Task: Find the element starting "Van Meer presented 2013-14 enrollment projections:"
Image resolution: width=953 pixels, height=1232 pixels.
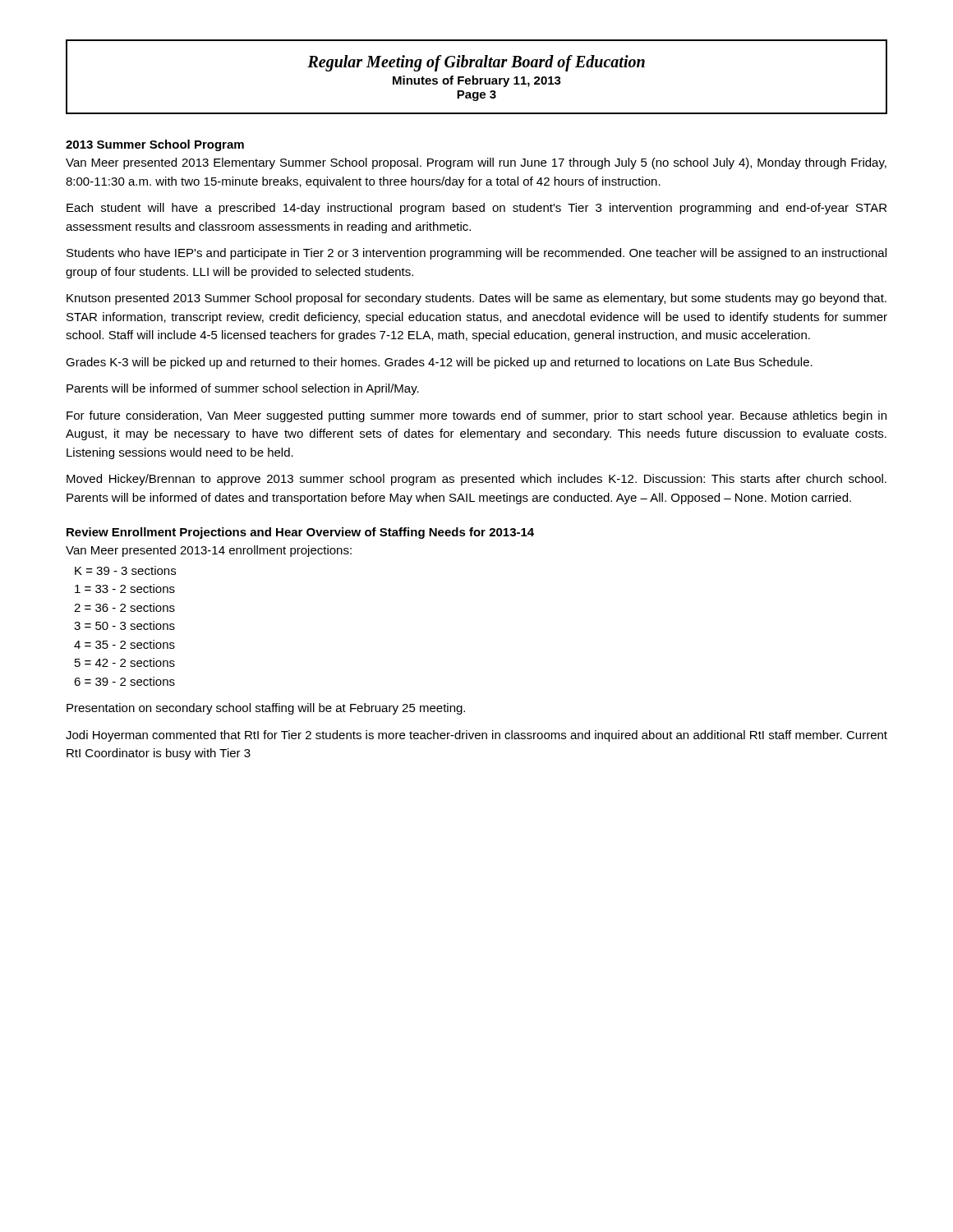Action: click(209, 550)
